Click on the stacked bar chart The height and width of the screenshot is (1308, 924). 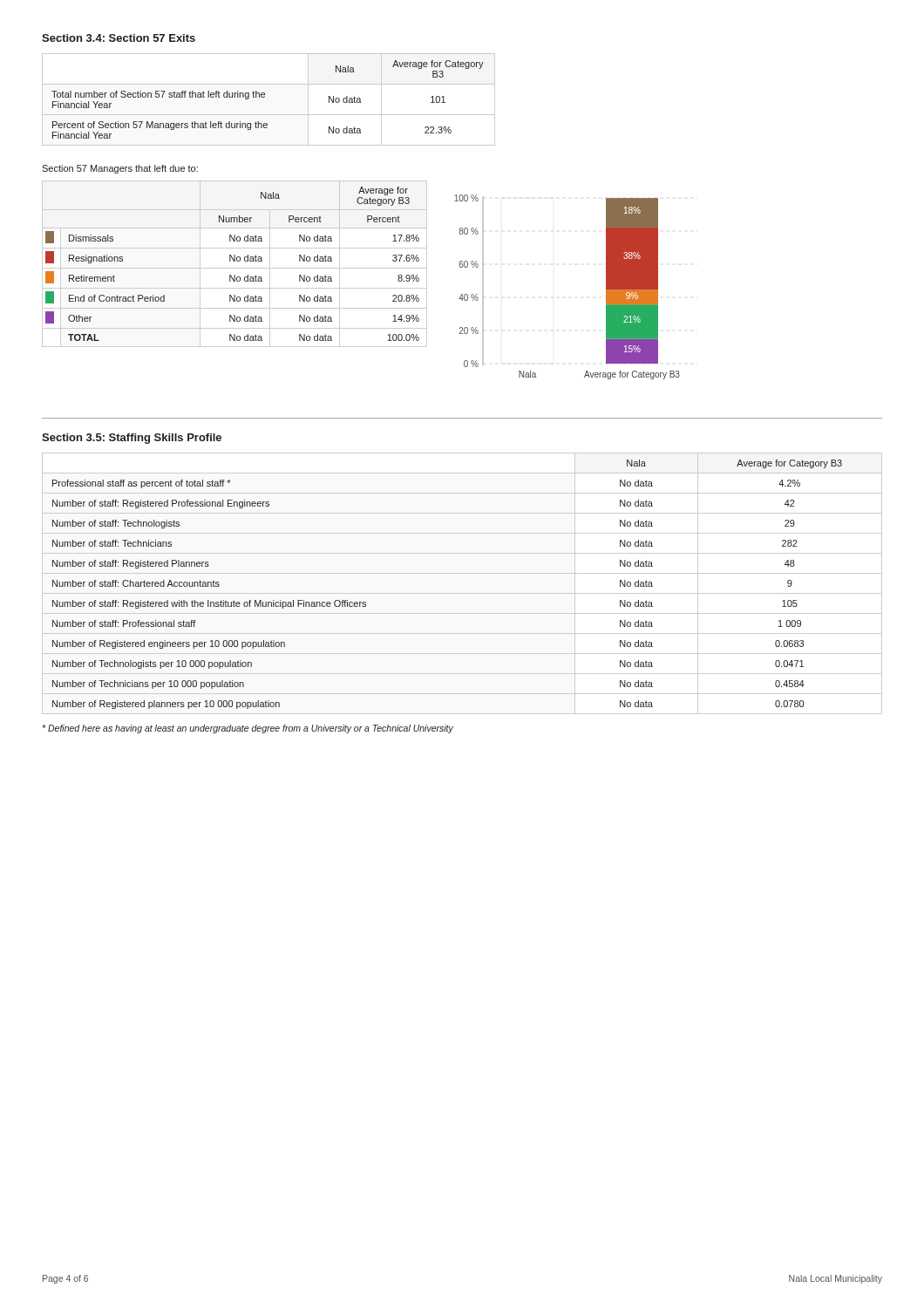pos(580,286)
